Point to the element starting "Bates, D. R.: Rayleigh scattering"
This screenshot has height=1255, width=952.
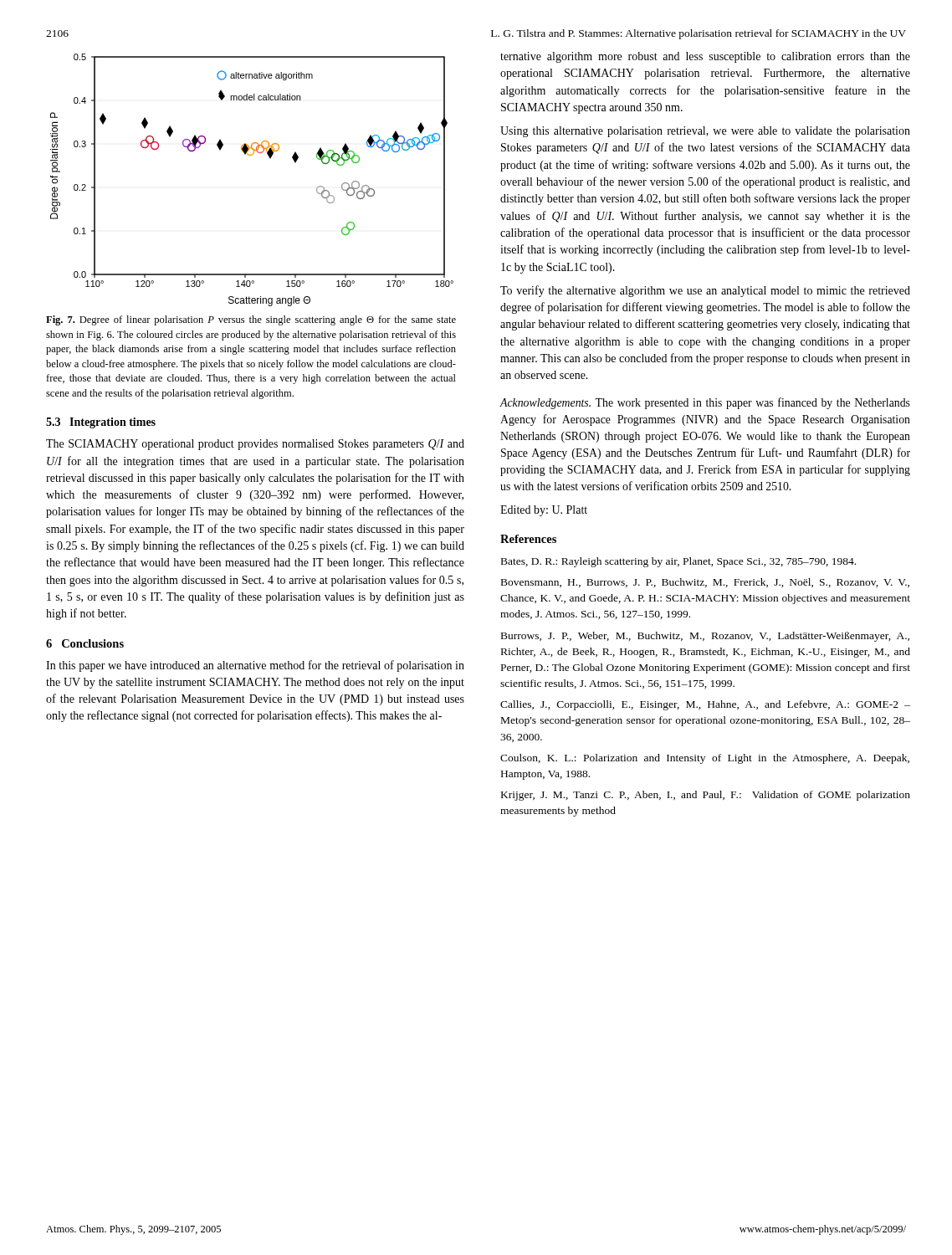(678, 561)
